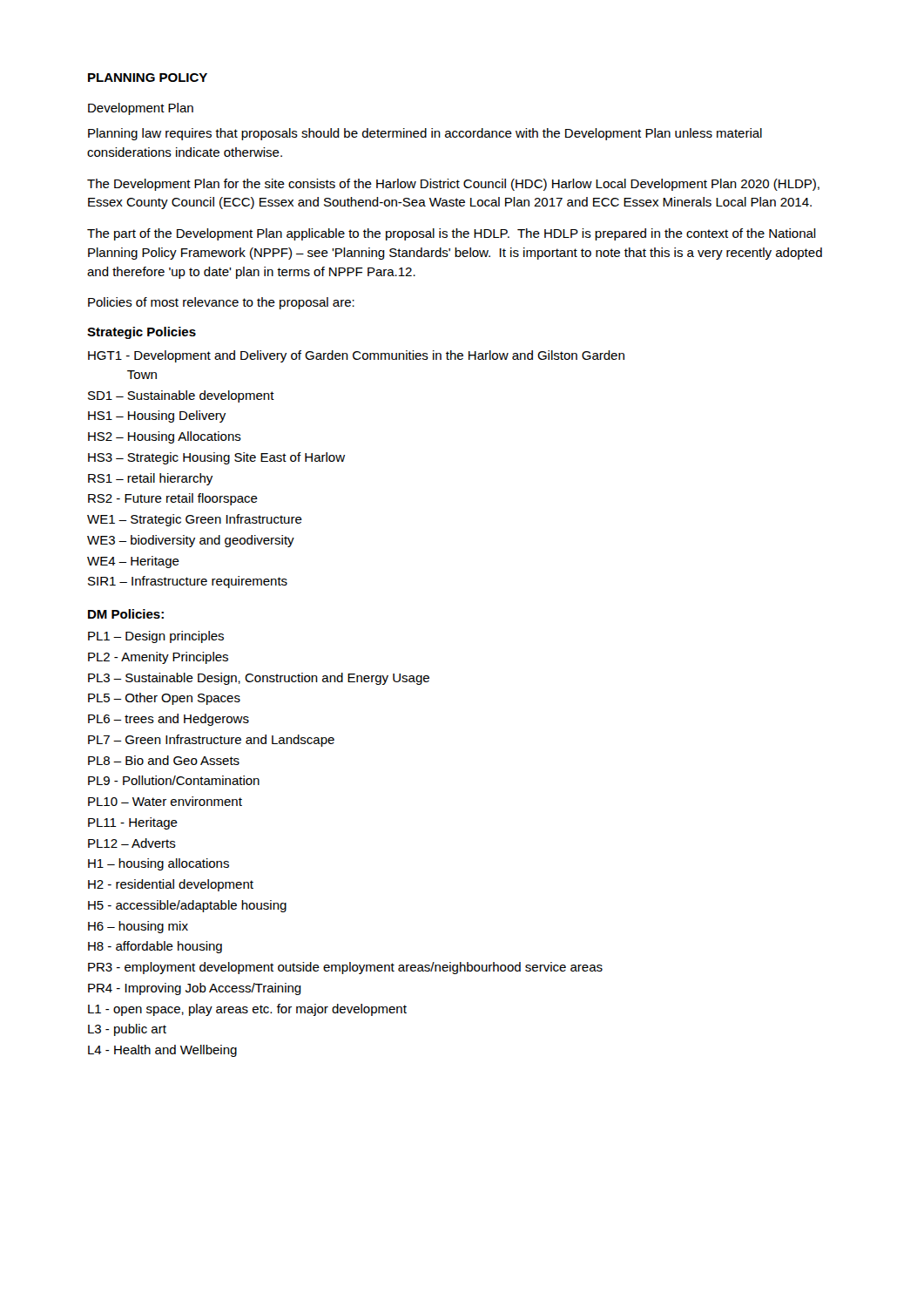The image size is (924, 1307).
Task: Click on the list item that reads "PL8 – Bio"
Action: 163,760
